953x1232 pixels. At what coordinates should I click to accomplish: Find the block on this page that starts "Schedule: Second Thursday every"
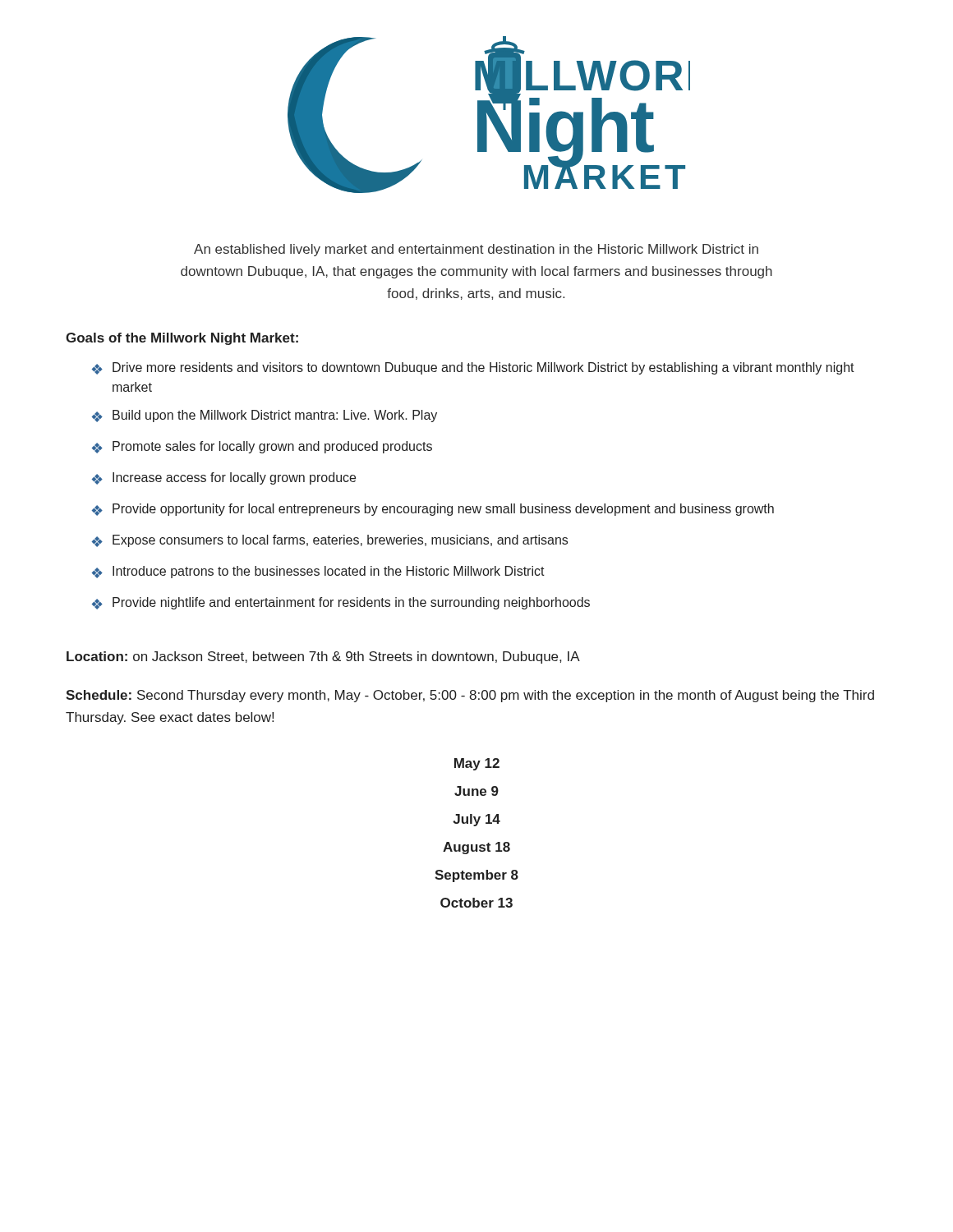[x=470, y=706]
